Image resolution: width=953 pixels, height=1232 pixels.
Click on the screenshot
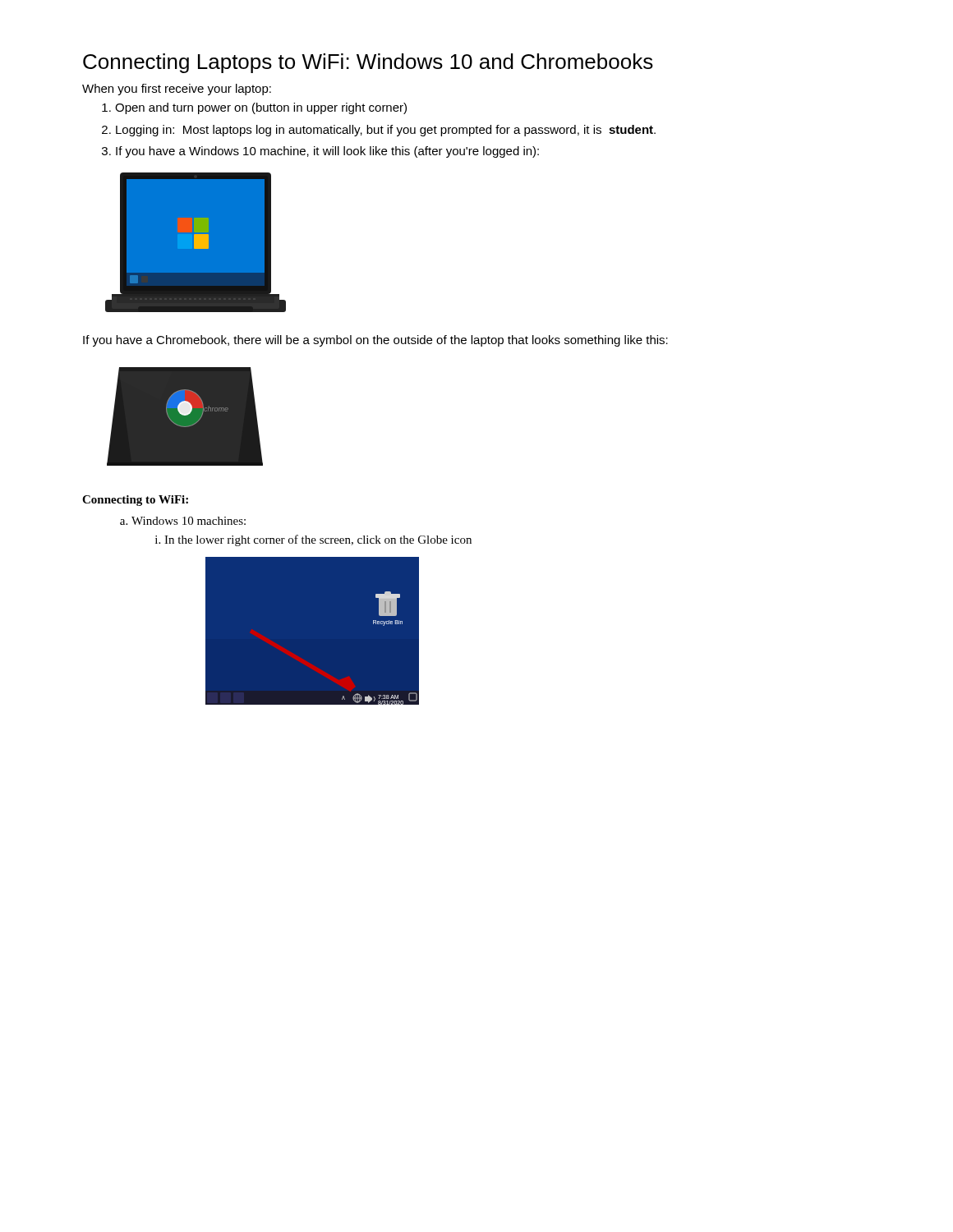point(538,638)
